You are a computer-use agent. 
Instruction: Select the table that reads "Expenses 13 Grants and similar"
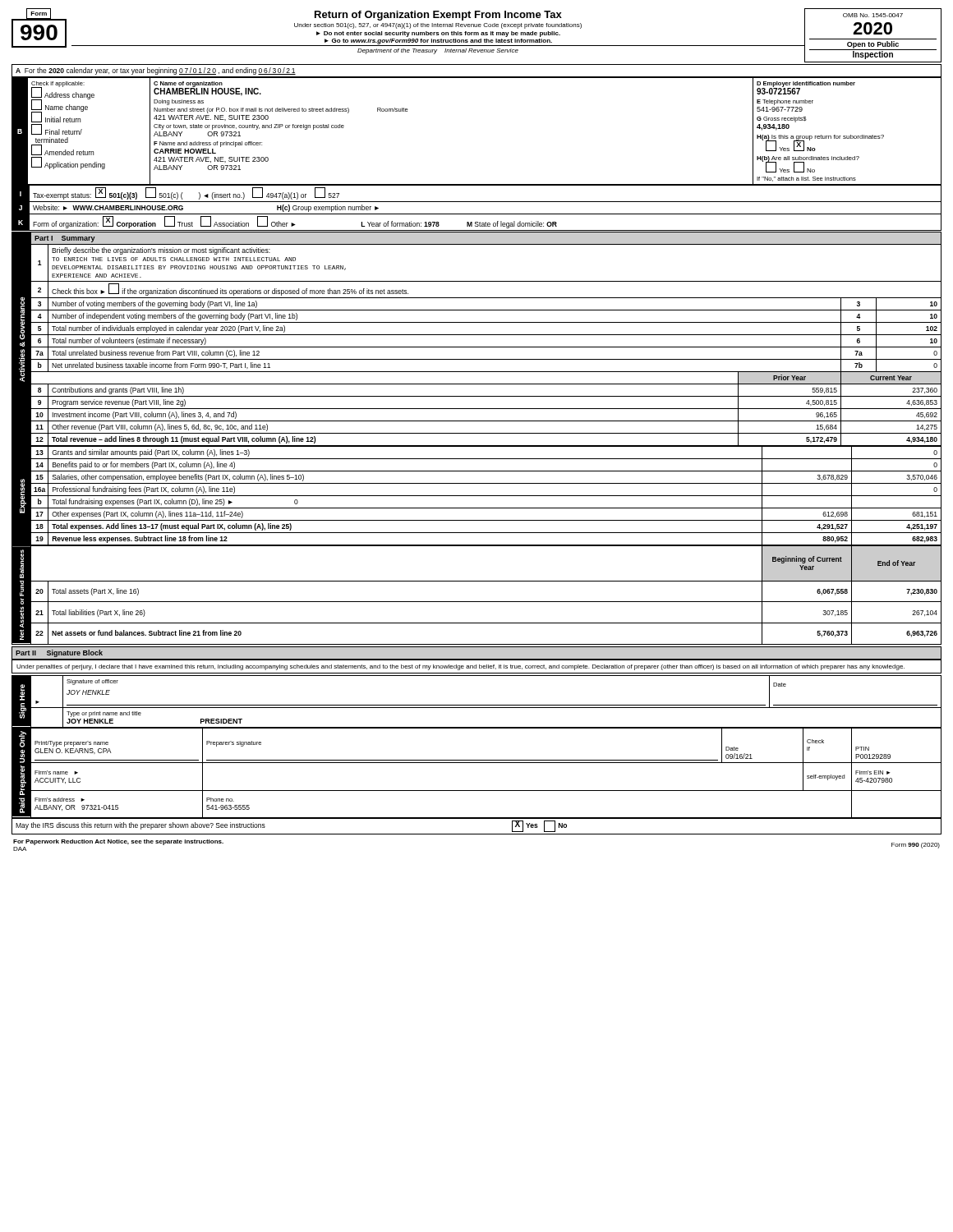(476, 496)
